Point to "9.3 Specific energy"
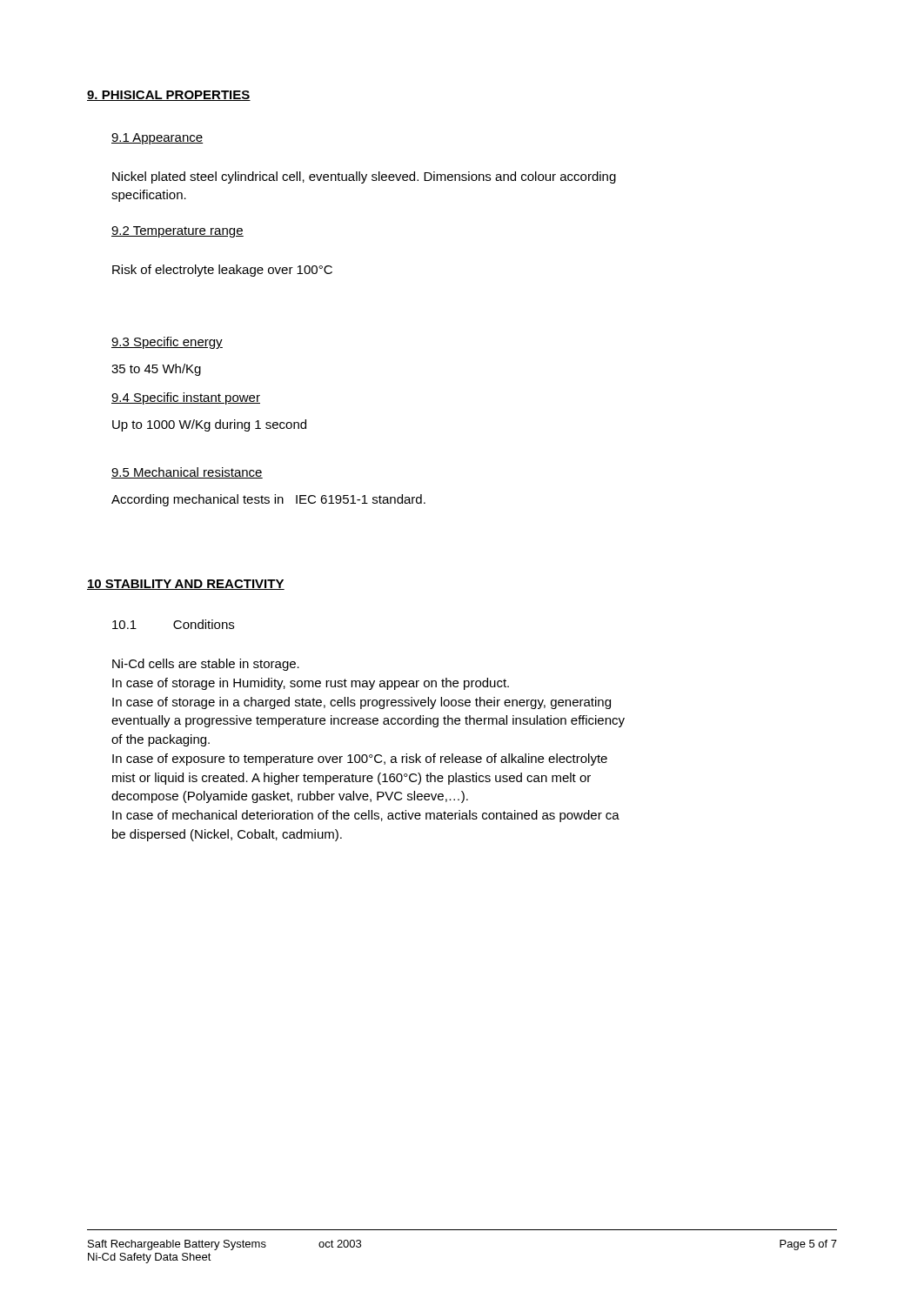Viewport: 924px width, 1305px height. pyautogui.click(x=167, y=341)
